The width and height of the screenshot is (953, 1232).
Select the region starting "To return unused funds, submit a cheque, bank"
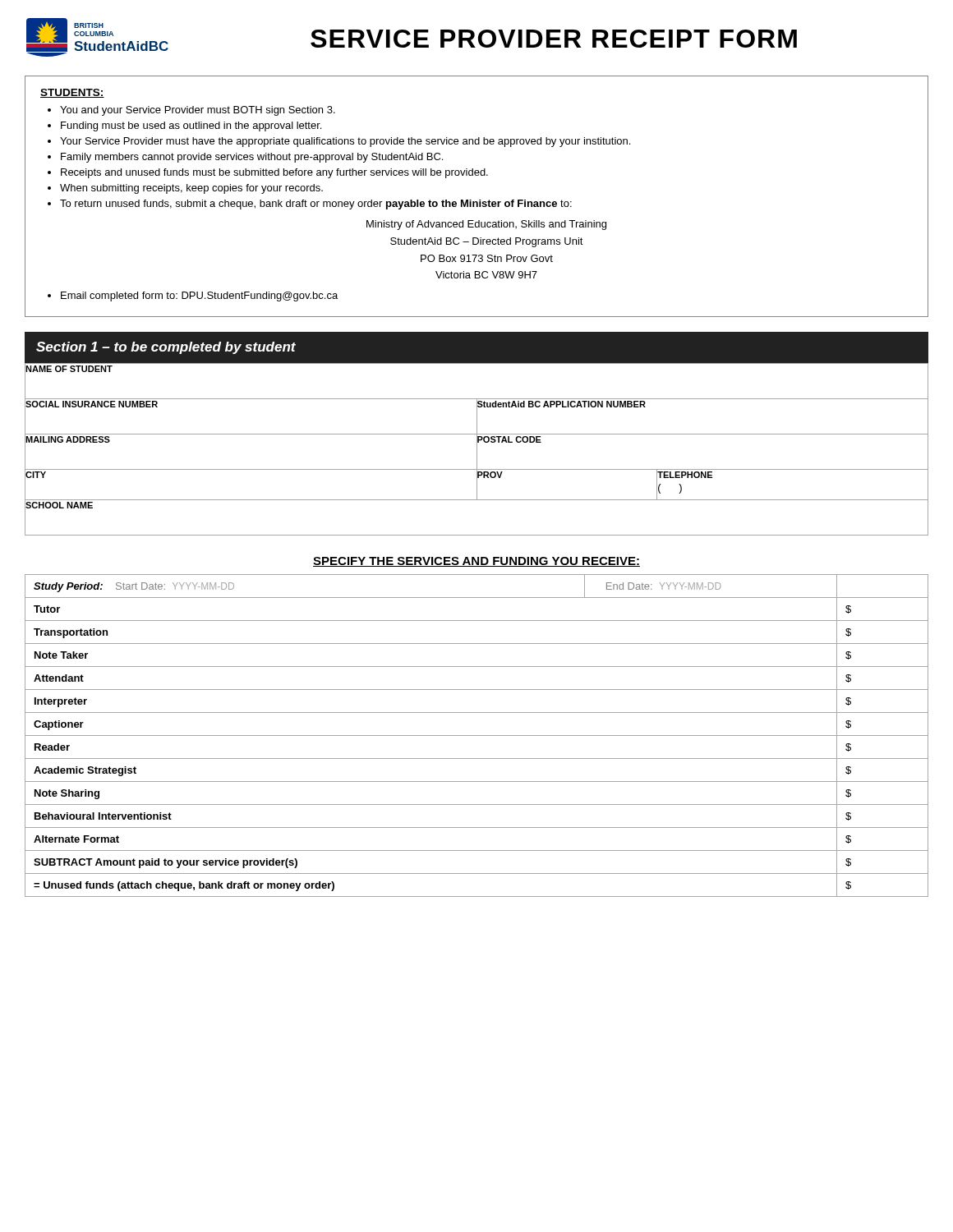[486, 241]
